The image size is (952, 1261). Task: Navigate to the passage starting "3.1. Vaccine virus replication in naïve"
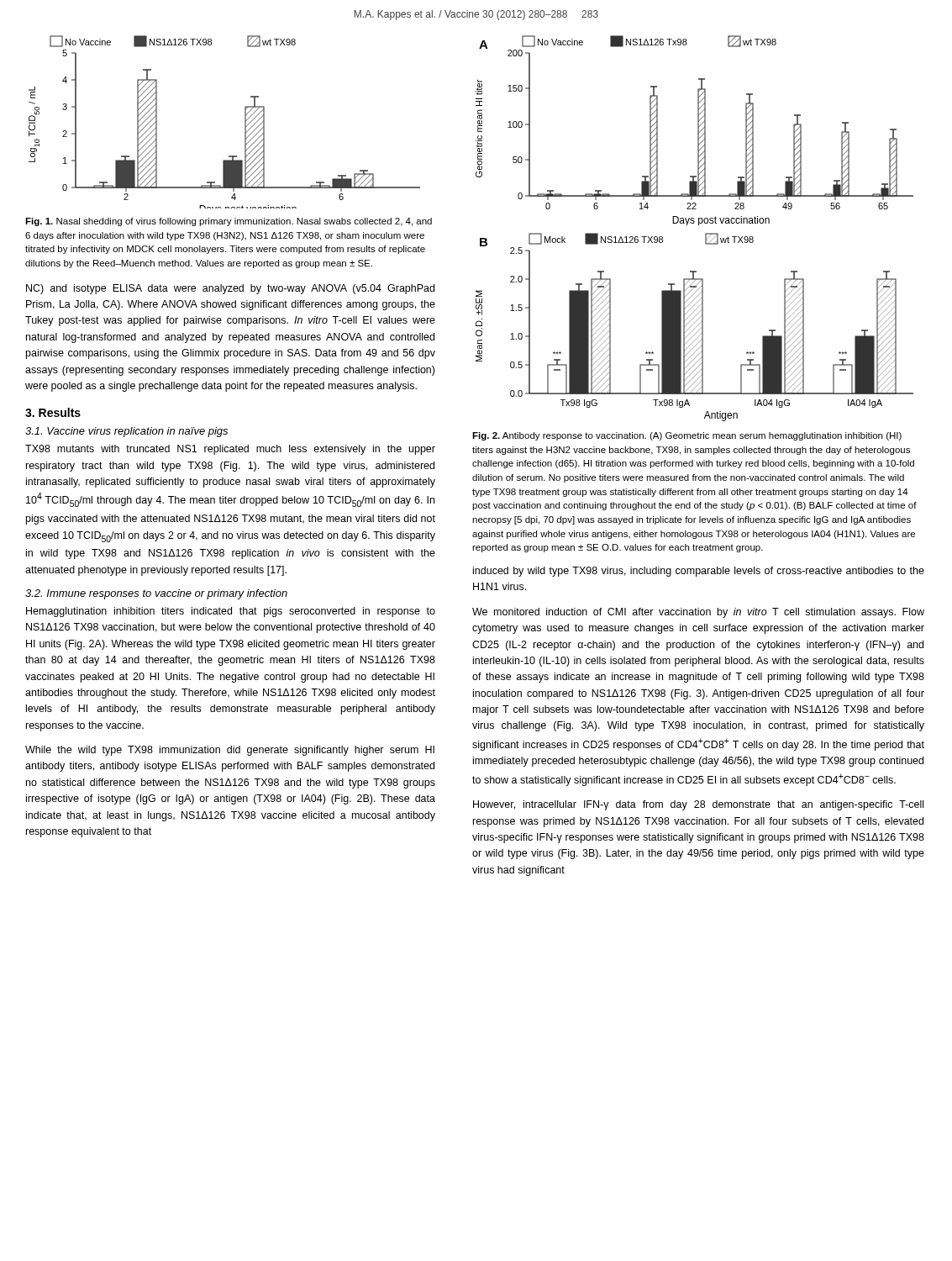tap(127, 431)
